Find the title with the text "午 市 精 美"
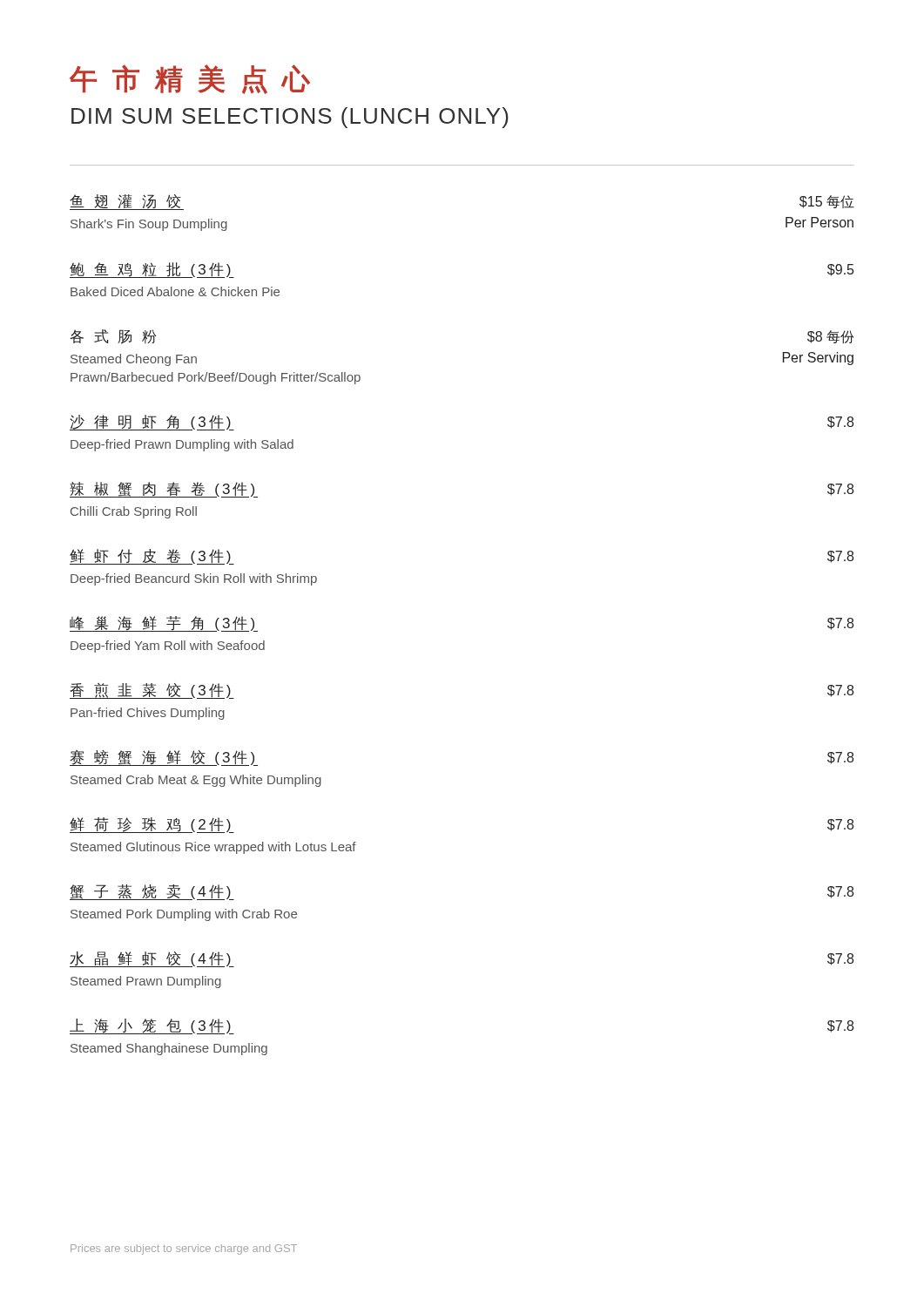Screen dimensions: 1307x924 tap(462, 95)
